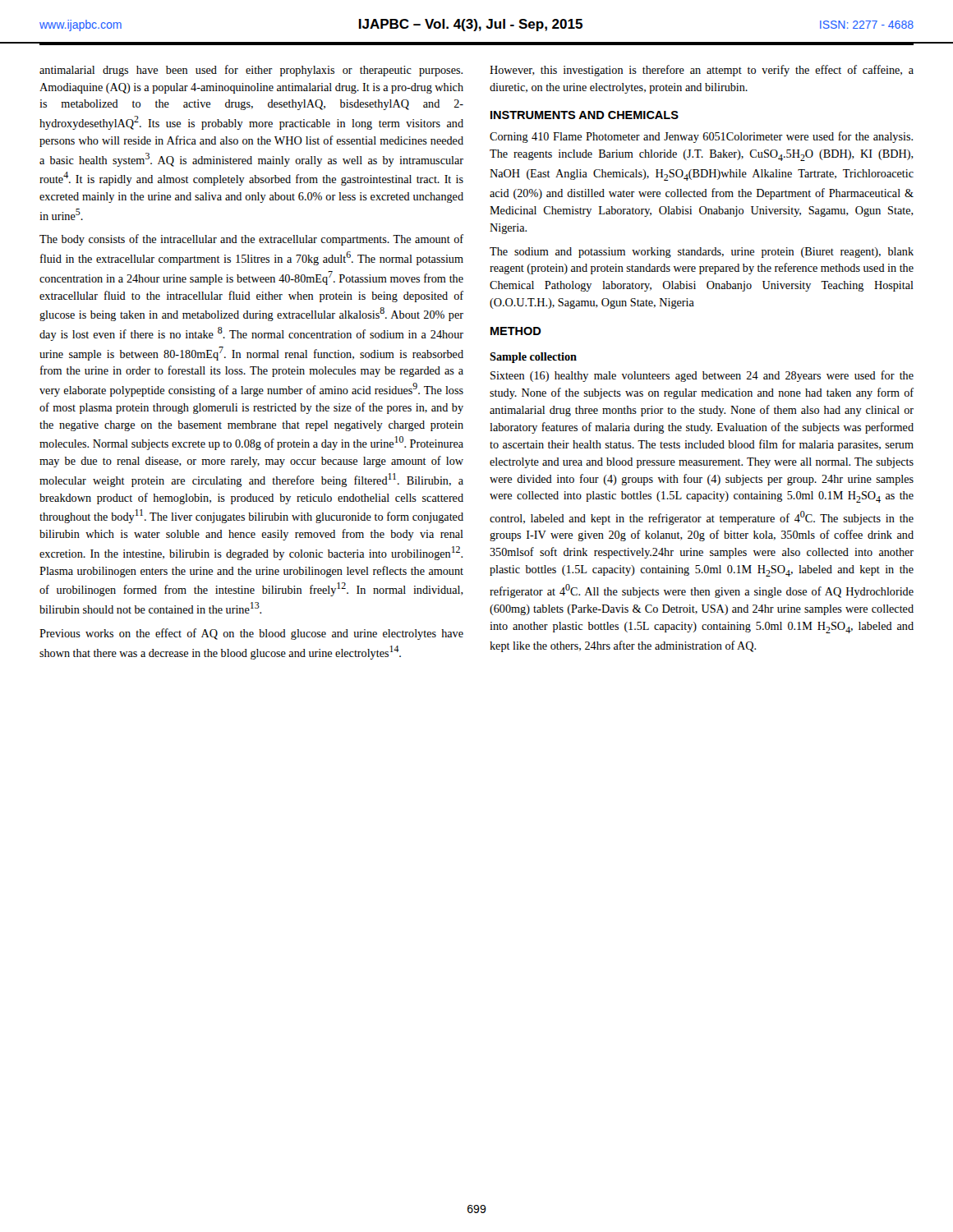Find the block on this page that starts "antimalarial drugs have"
Viewport: 953px width, 1232px height.
(x=251, y=361)
